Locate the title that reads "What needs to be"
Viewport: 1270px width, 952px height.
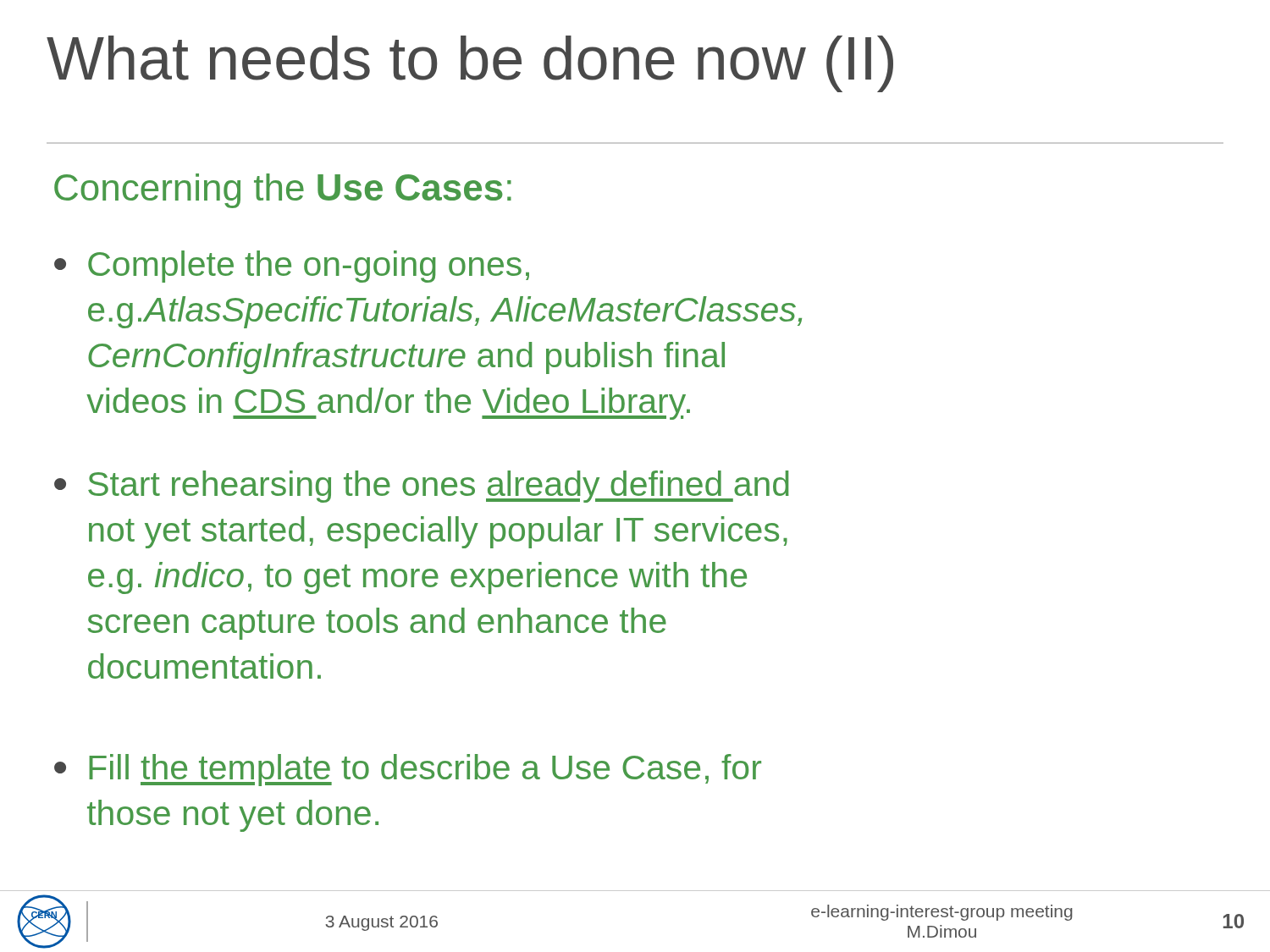635,59
